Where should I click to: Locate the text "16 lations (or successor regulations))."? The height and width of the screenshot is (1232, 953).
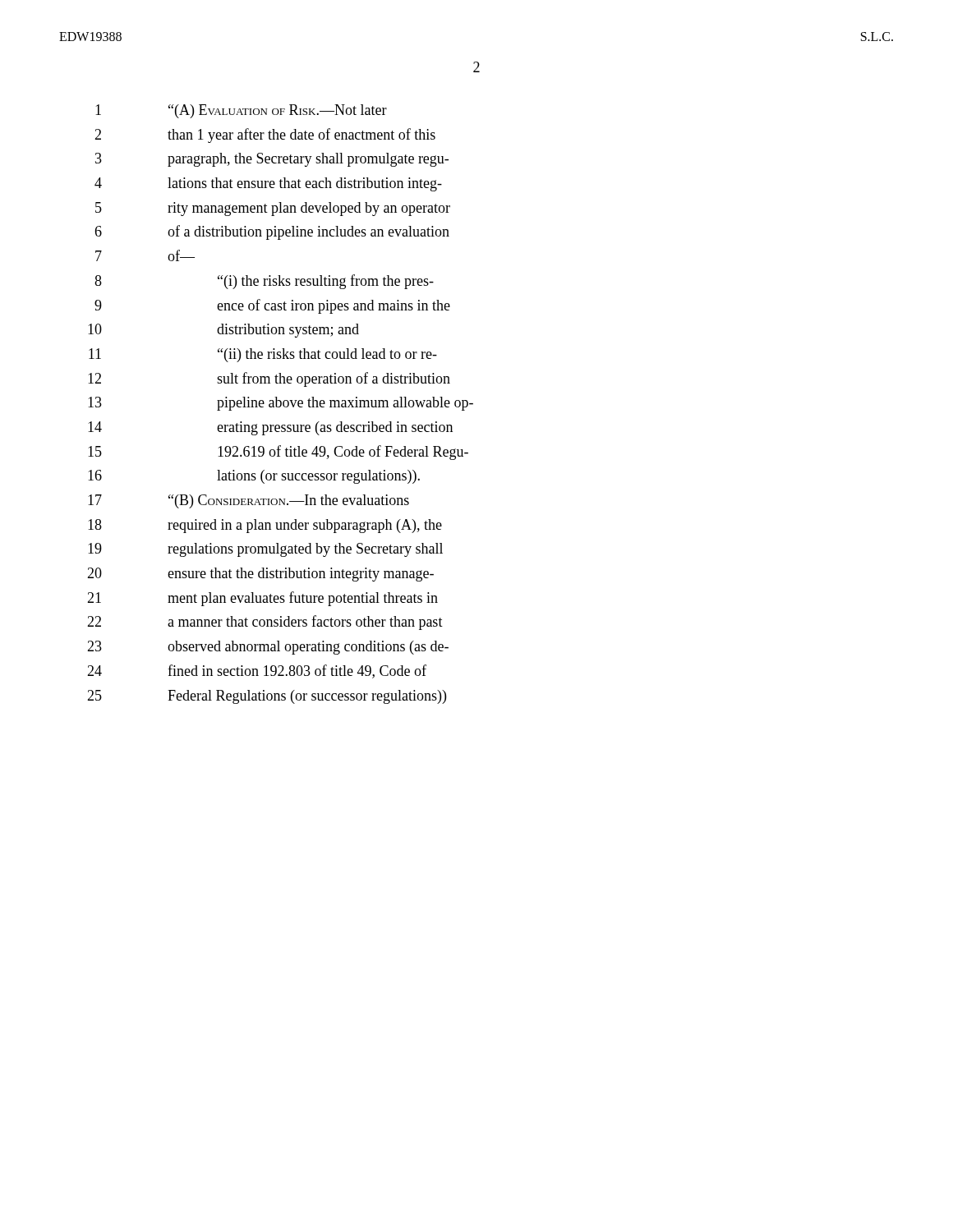[254, 477]
